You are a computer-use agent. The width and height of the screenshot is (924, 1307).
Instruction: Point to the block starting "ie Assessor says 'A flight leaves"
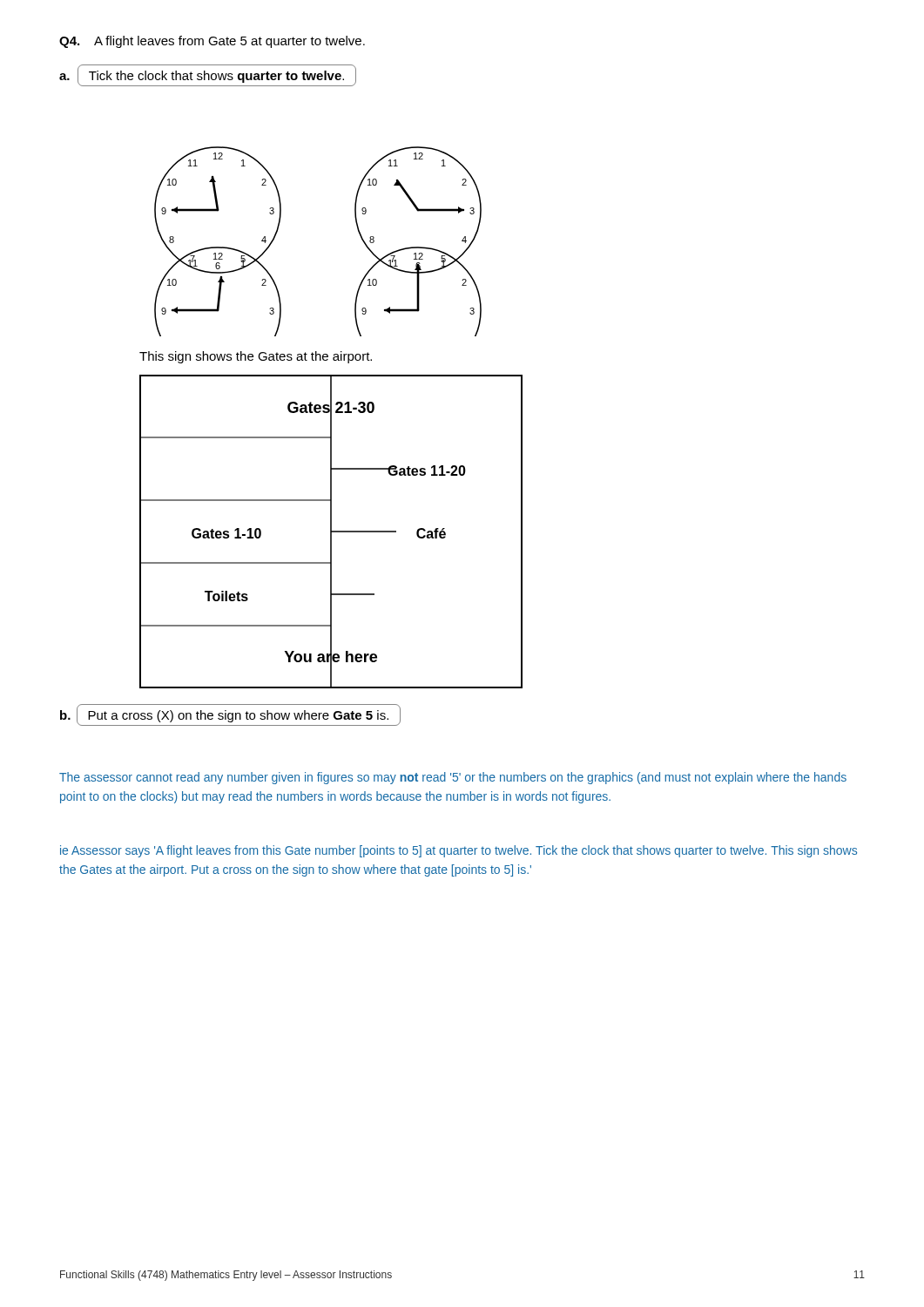coord(458,860)
